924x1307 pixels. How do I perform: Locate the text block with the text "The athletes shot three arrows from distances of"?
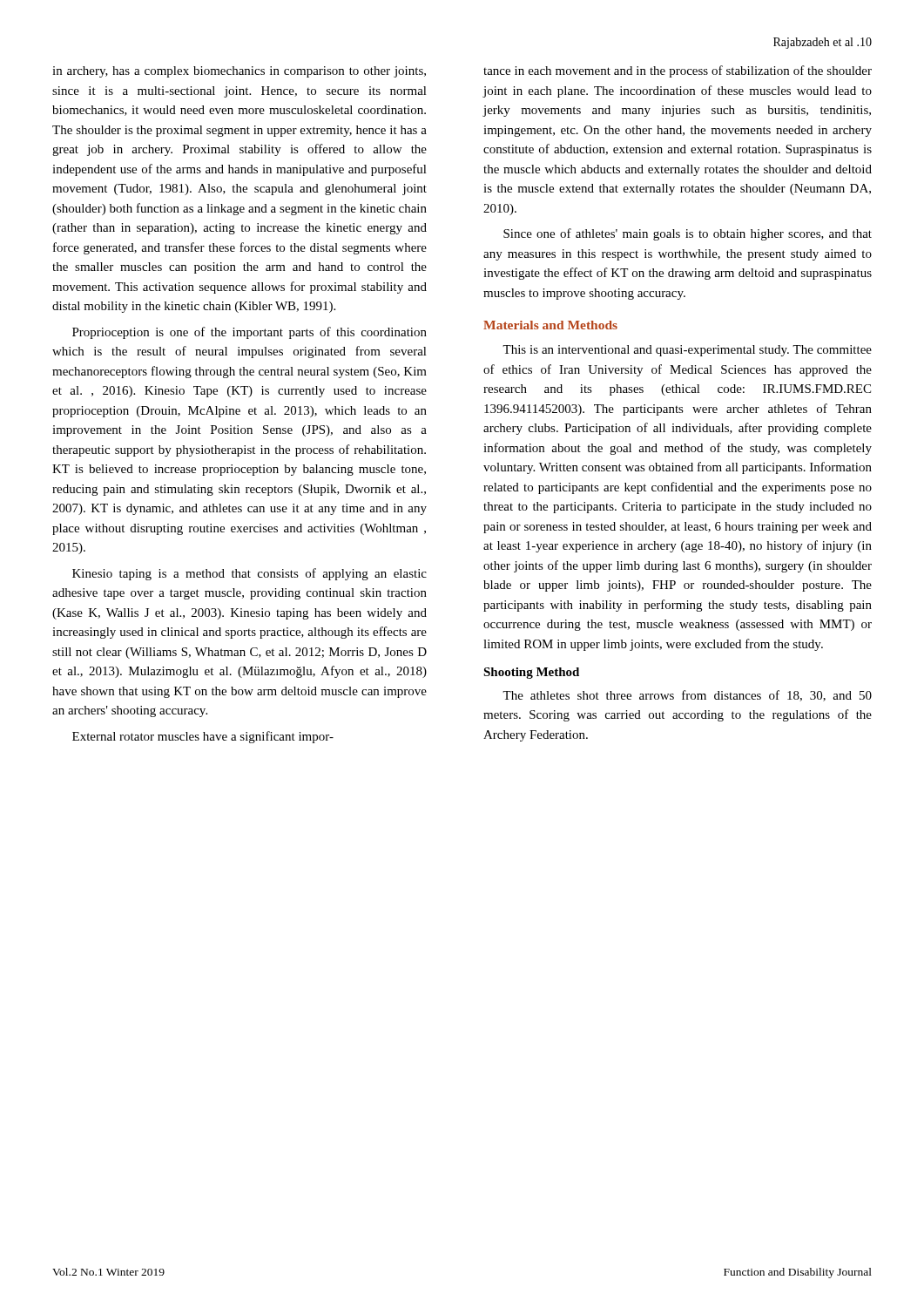point(678,715)
